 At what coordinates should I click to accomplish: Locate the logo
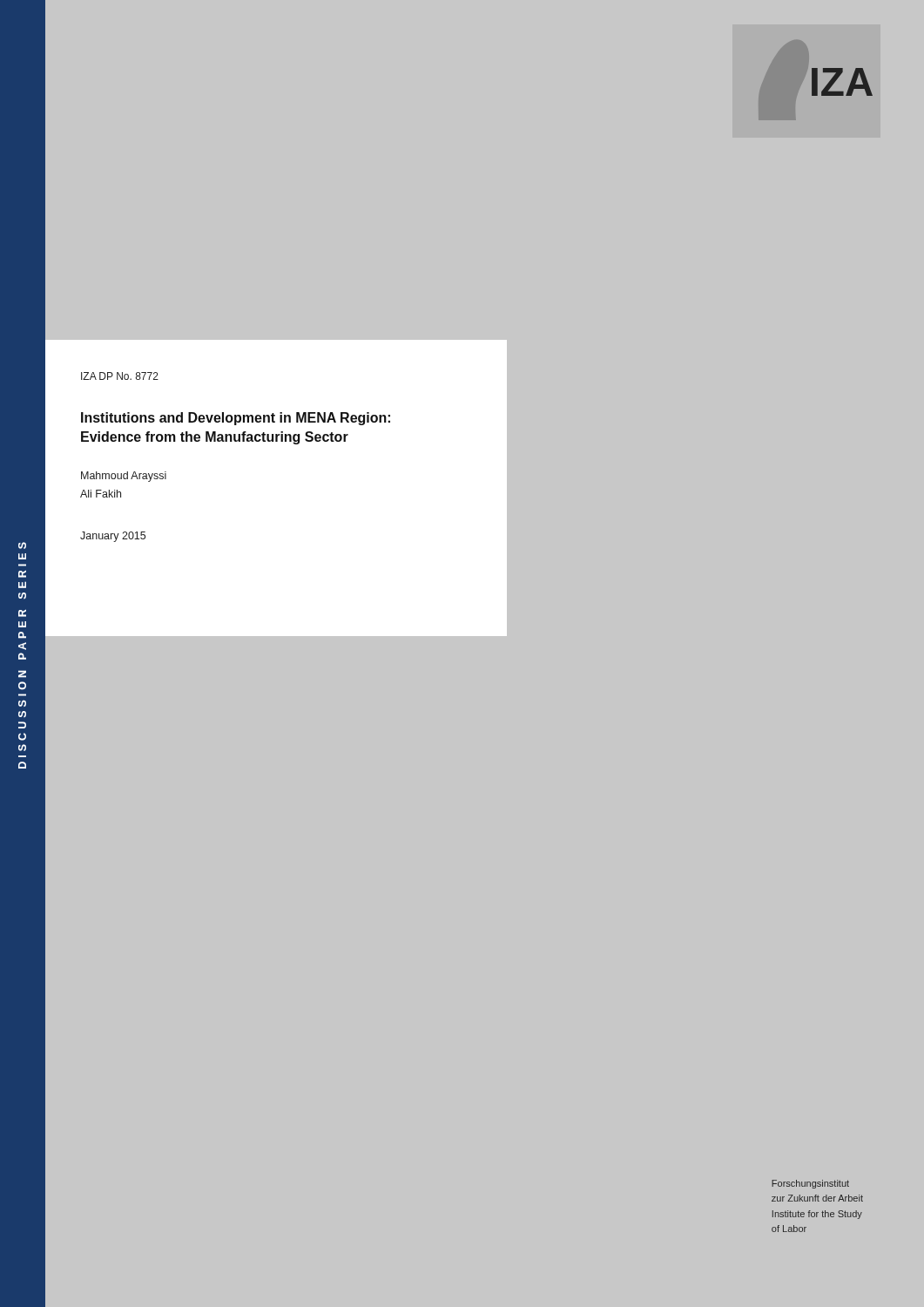coord(806,81)
